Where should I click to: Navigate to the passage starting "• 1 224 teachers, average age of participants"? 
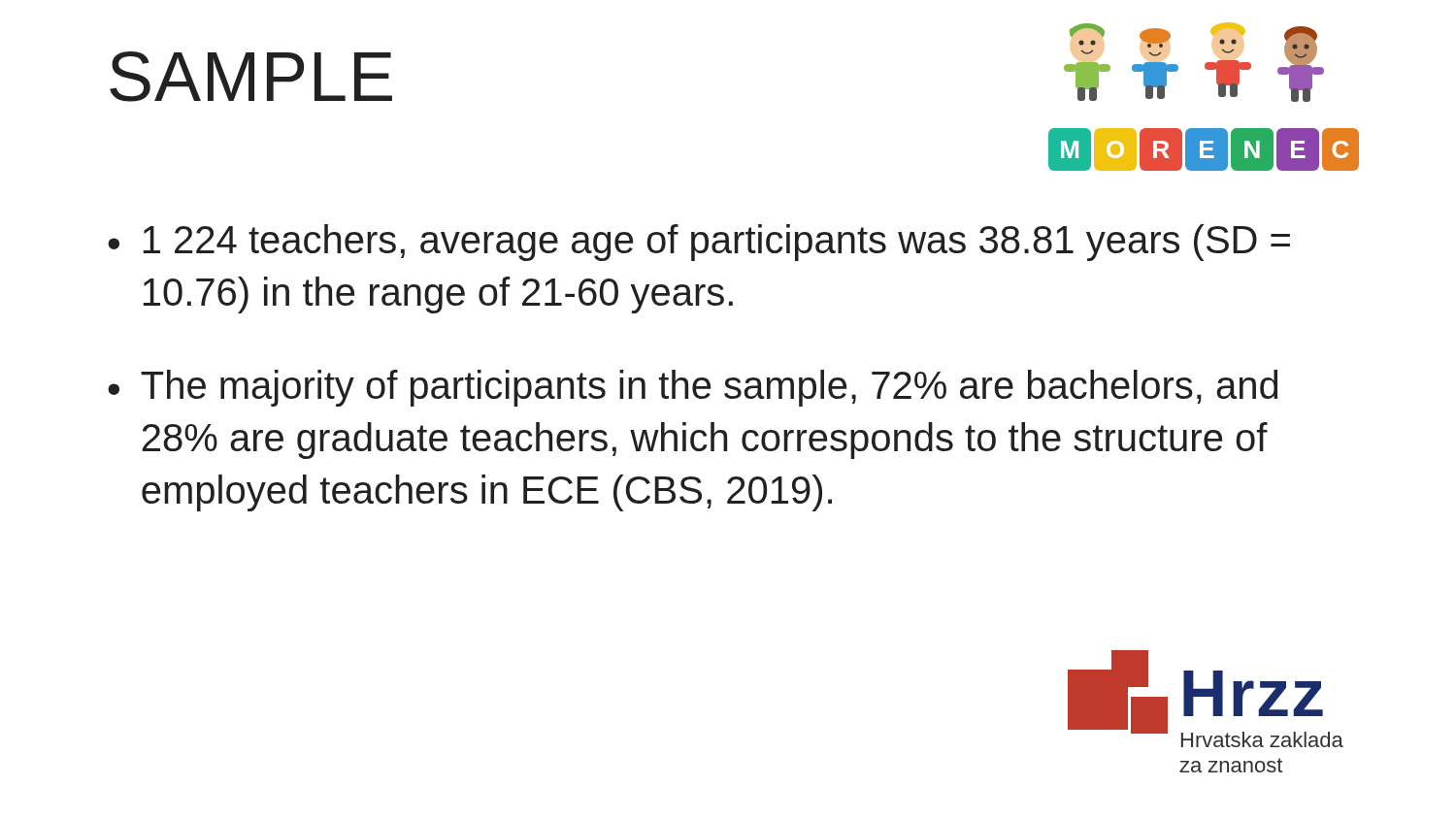coord(728,266)
